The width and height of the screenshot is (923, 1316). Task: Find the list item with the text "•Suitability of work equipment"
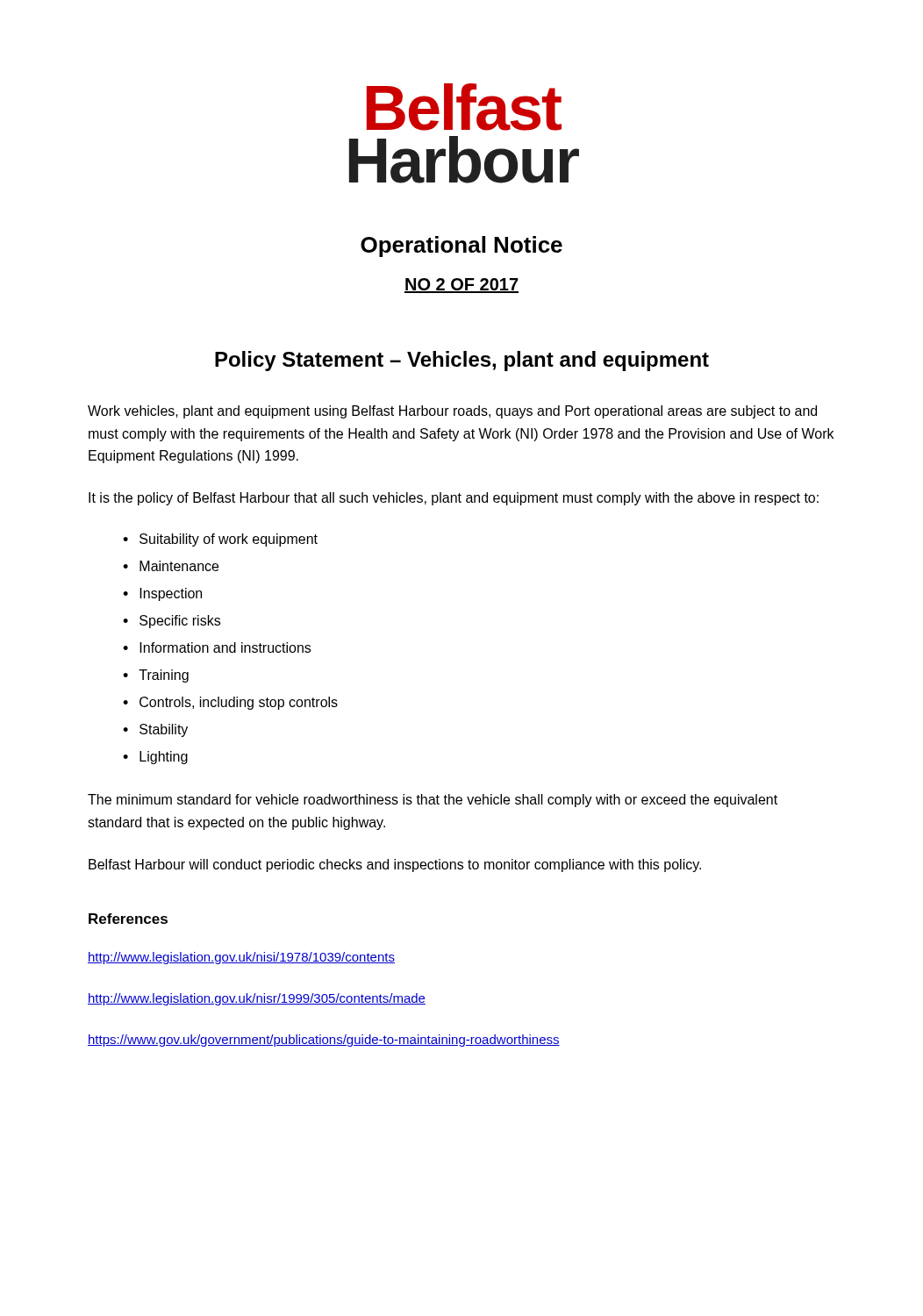(220, 540)
